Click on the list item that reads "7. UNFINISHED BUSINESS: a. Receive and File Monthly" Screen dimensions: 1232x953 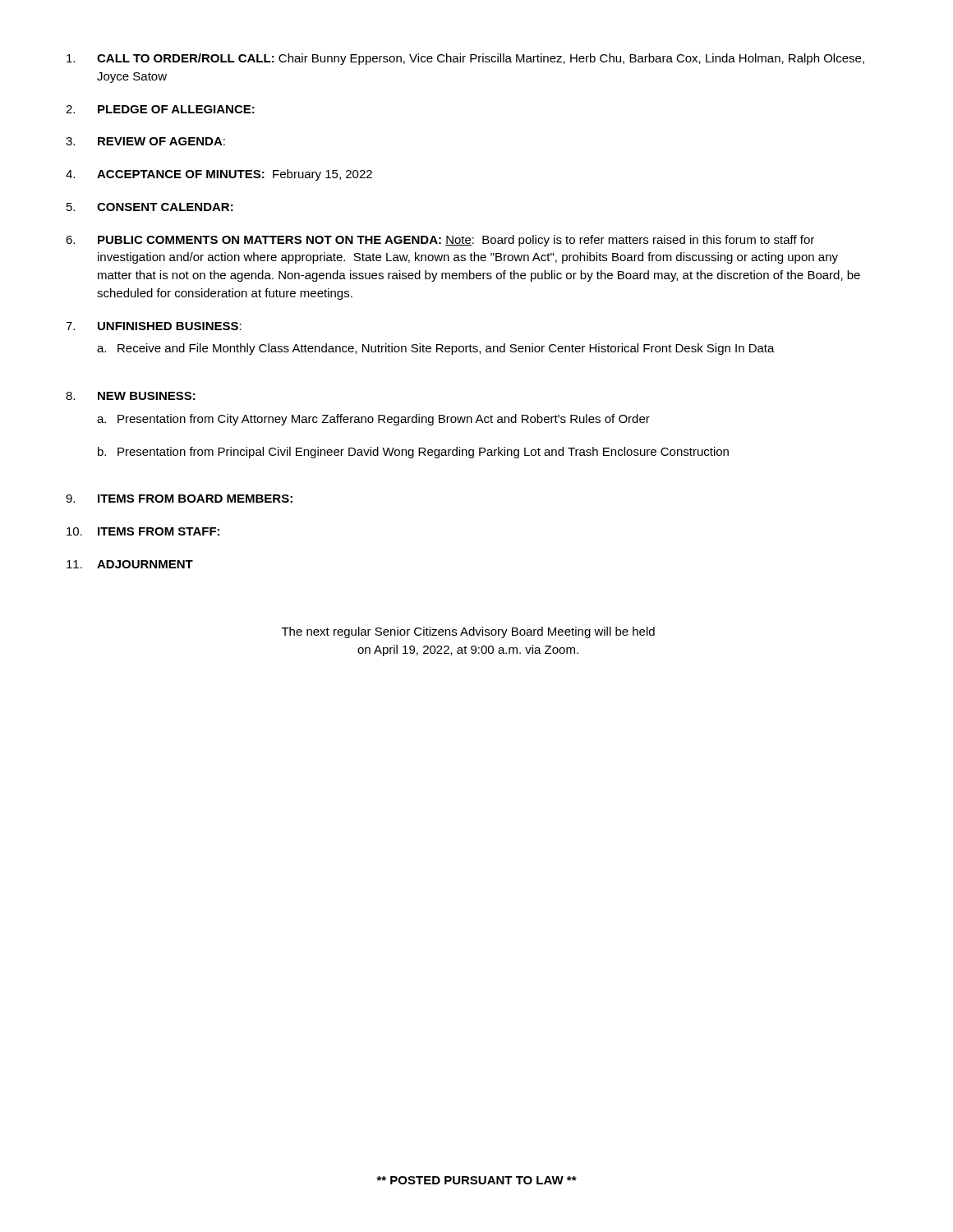tap(468, 344)
